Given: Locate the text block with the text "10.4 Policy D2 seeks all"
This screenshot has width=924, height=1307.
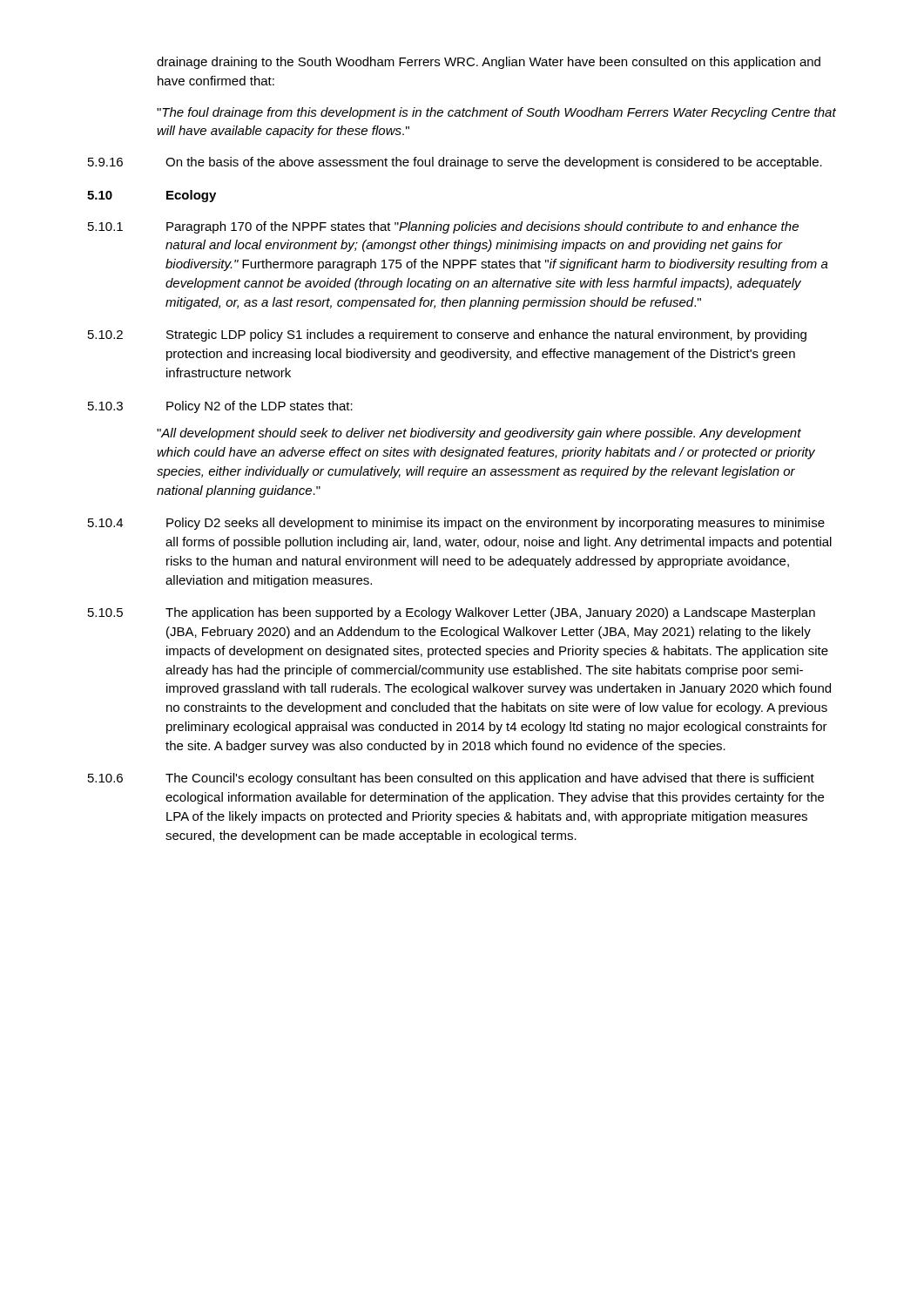Looking at the screenshot, I should pos(462,551).
